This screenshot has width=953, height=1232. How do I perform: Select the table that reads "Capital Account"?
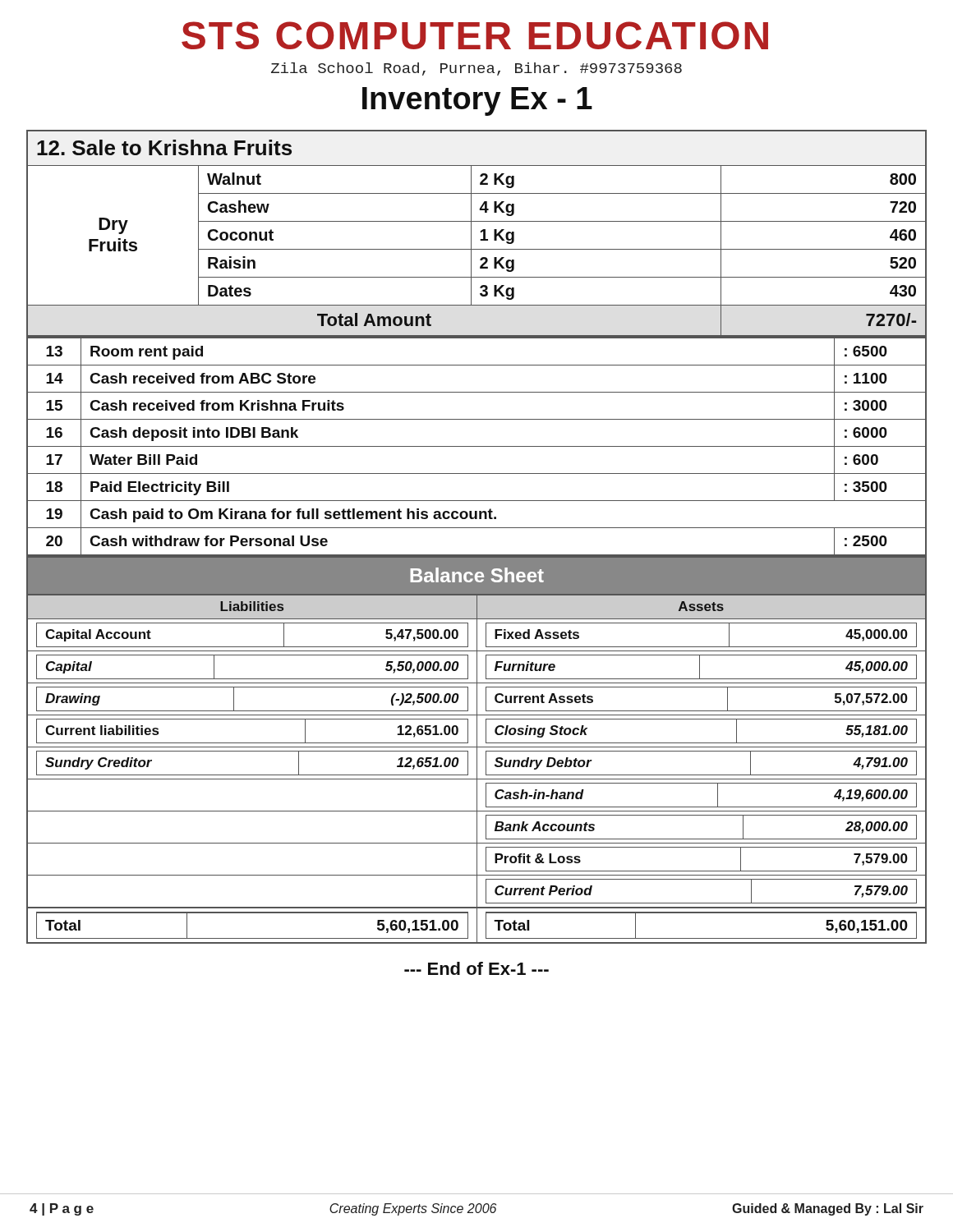coord(476,769)
